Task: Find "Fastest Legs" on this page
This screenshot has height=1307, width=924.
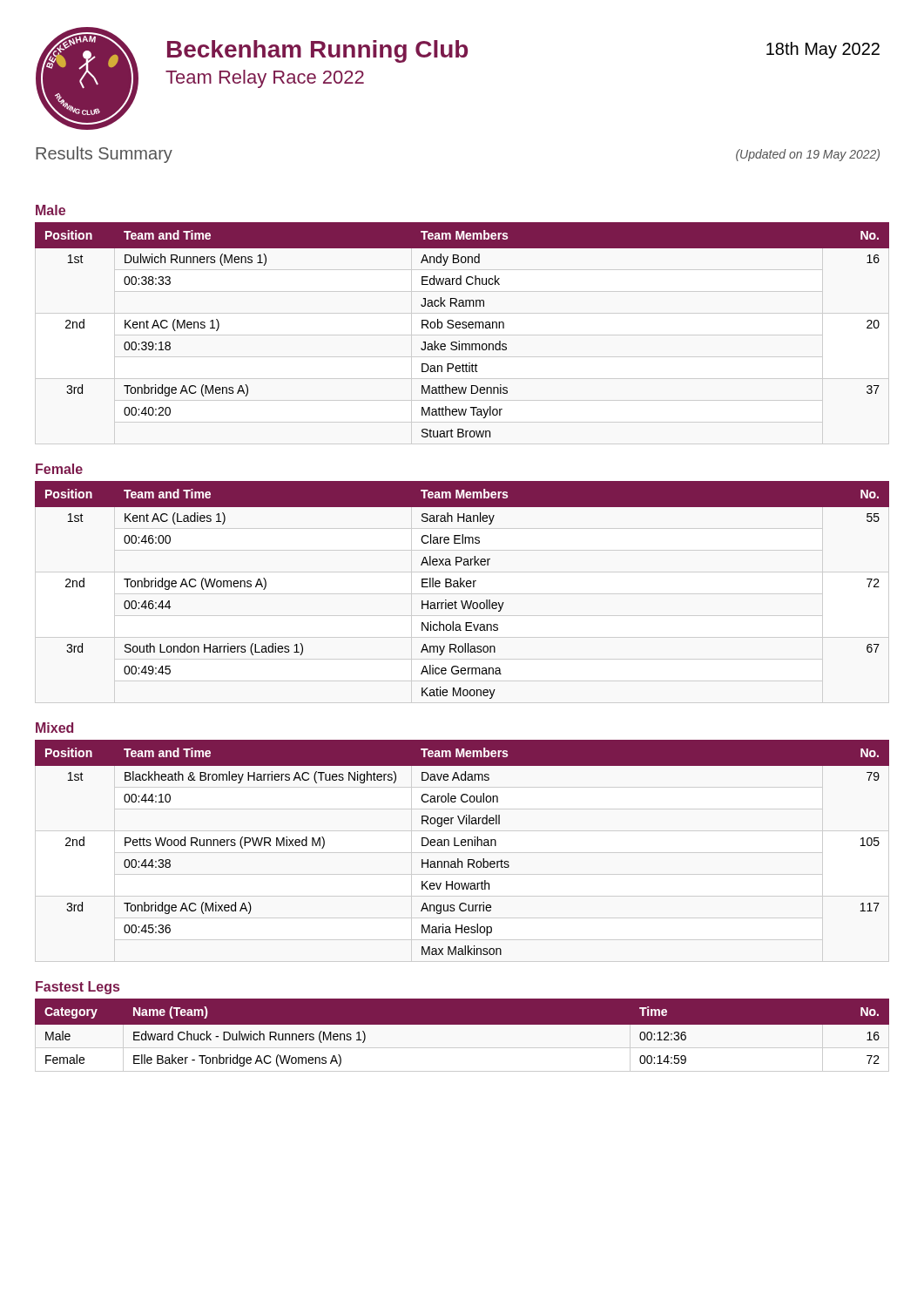Action: coord(77,987)
